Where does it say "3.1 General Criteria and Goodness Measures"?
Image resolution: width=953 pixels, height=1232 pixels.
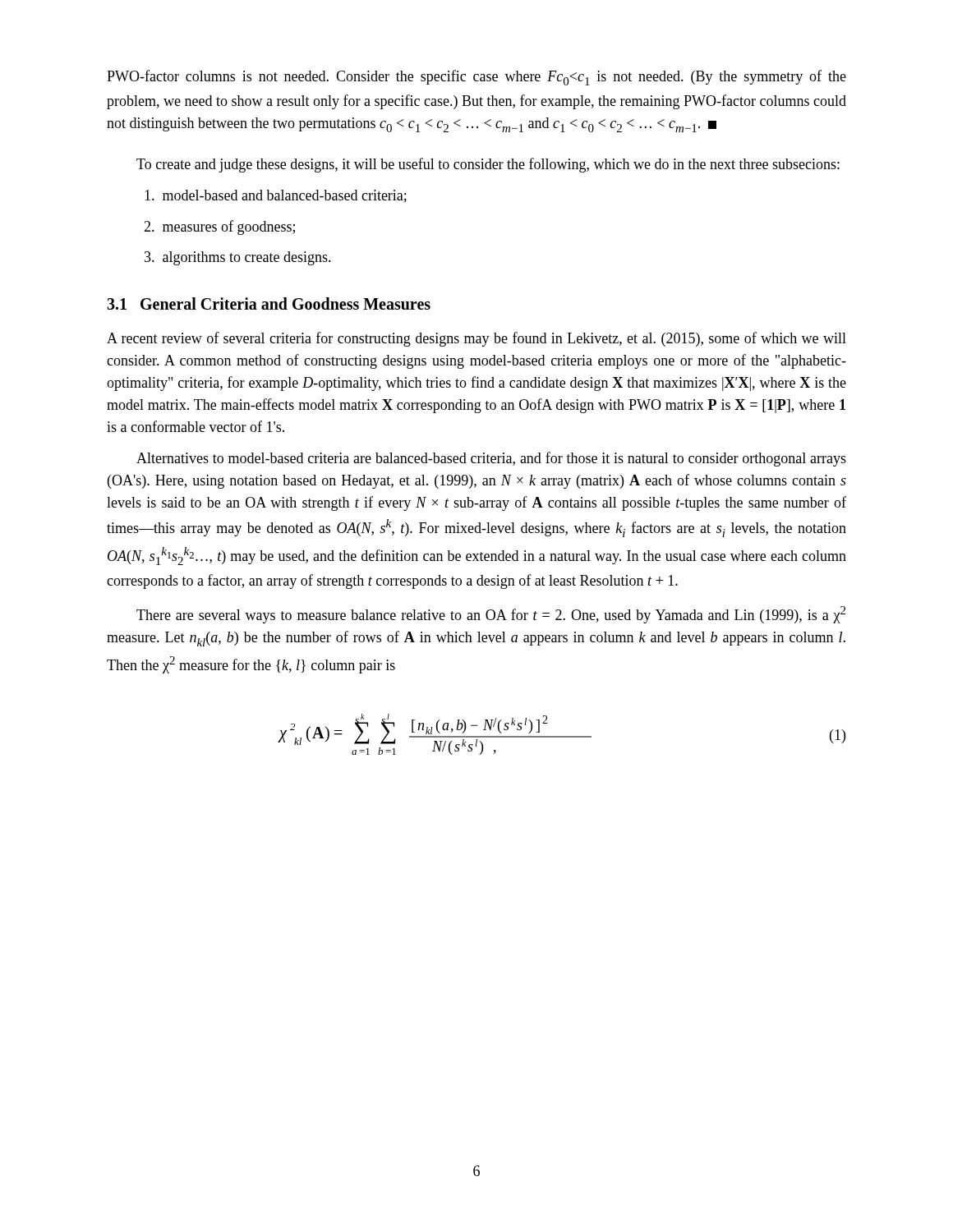click(269, 304)
